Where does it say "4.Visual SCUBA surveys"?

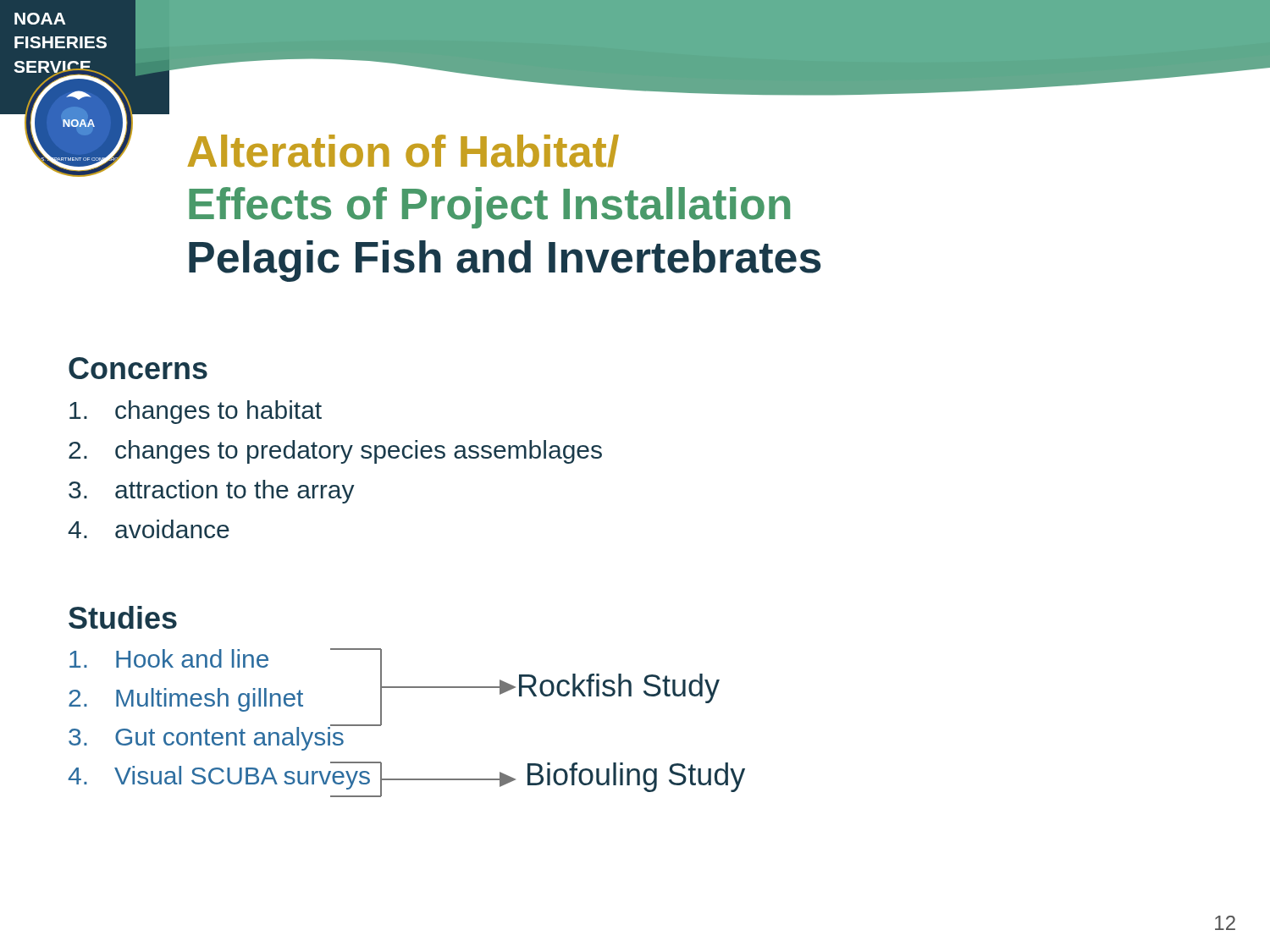[x=219, y=776]
